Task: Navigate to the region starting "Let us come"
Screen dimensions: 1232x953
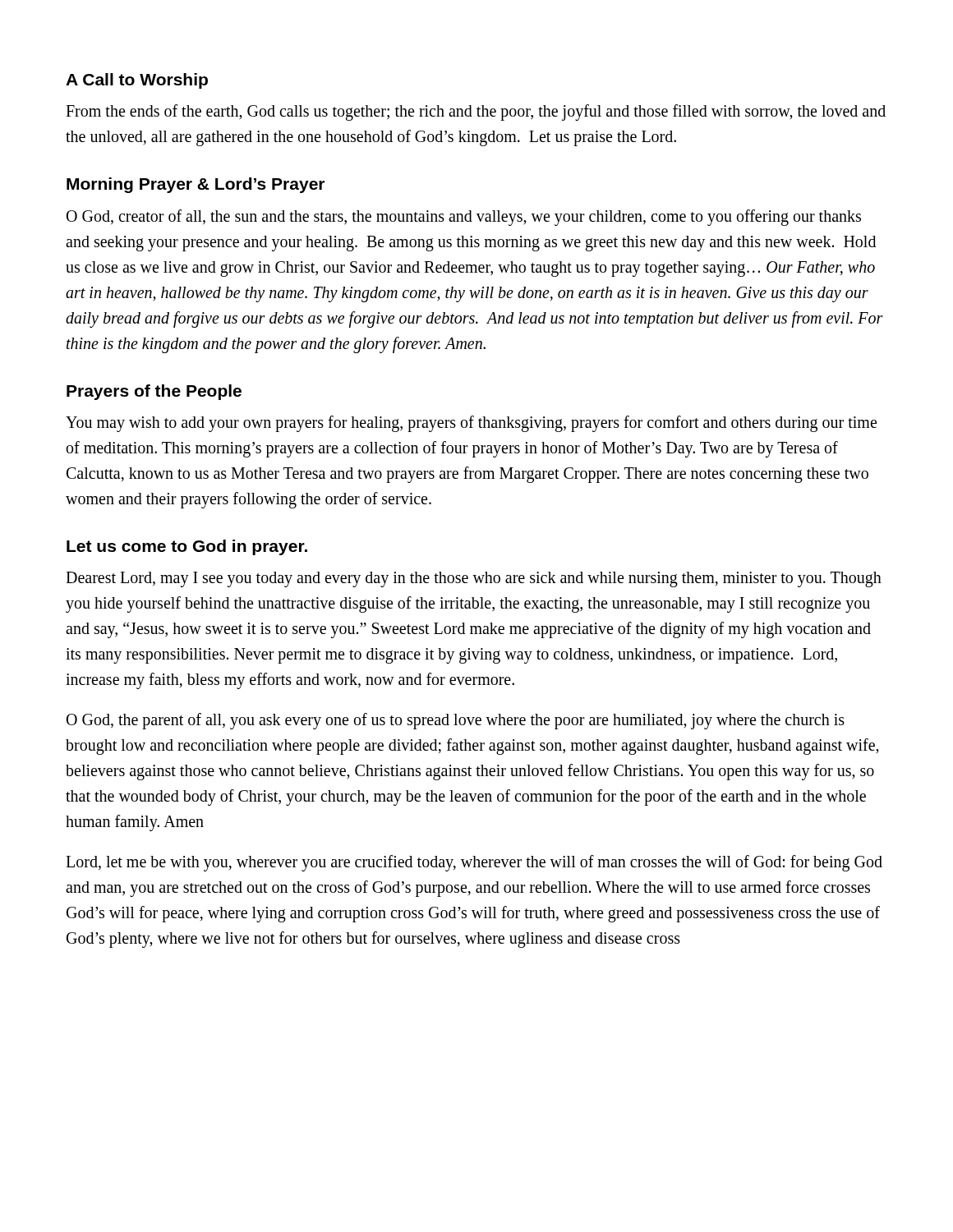Action: pyautogui.click(x=187, y=546)
